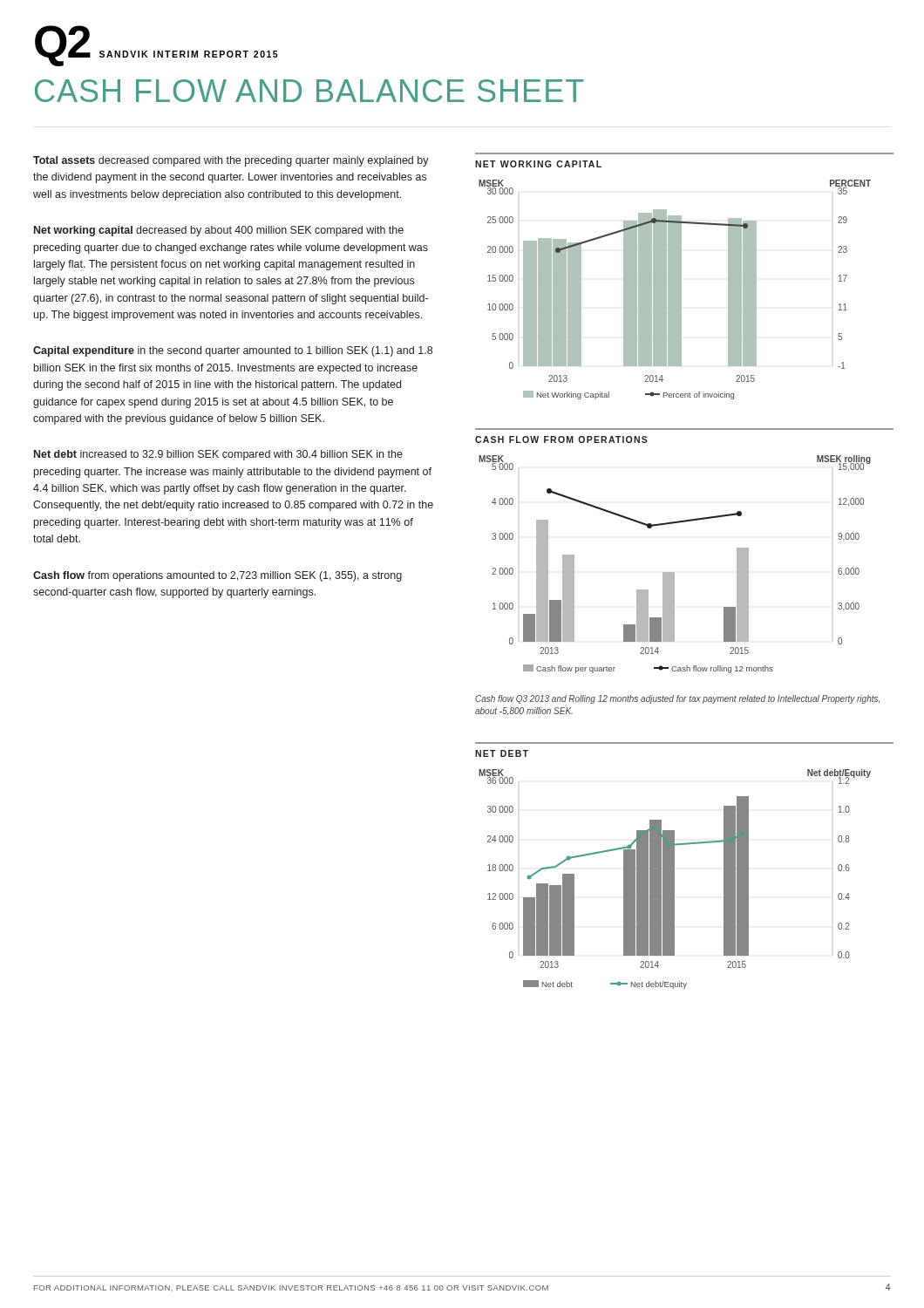Locate the block of text that opens with "Capital expenditure in the second quarter amounted"
924x1308 pixels.
click(x=233, y=385)
